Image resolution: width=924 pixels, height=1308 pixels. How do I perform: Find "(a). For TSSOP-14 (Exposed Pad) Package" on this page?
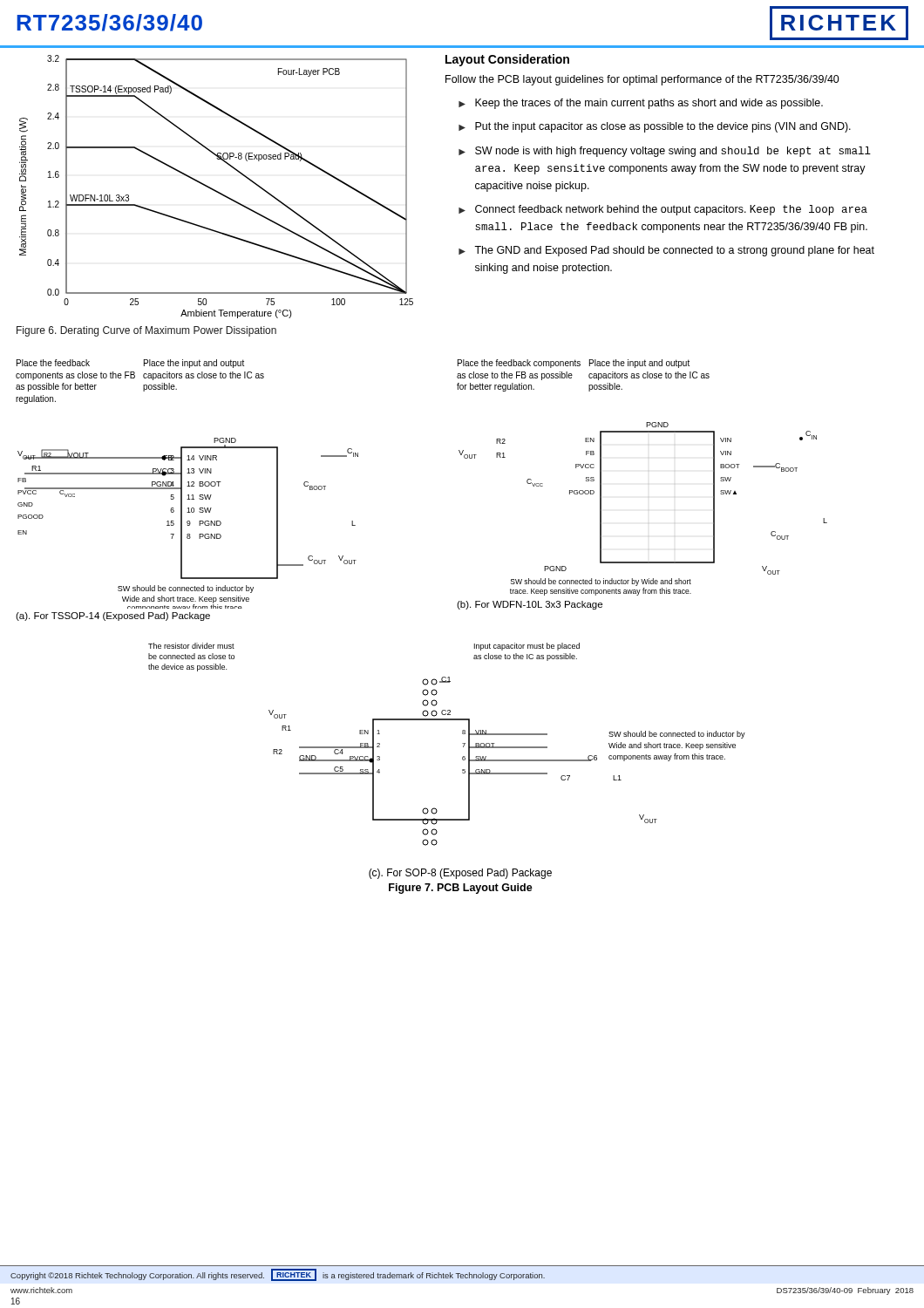(x=113, y=616)
